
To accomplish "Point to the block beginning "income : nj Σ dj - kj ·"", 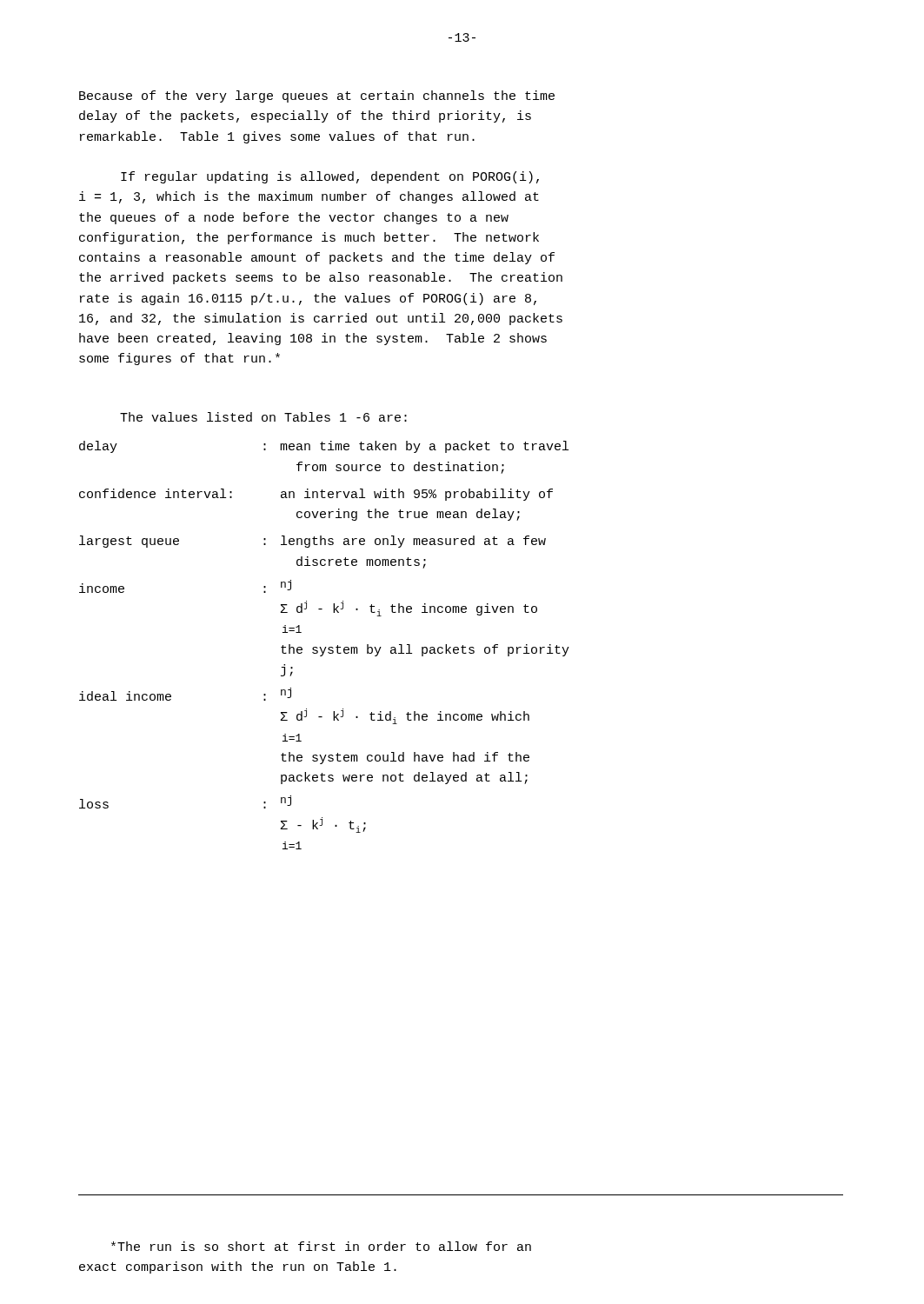I will 98,586.
